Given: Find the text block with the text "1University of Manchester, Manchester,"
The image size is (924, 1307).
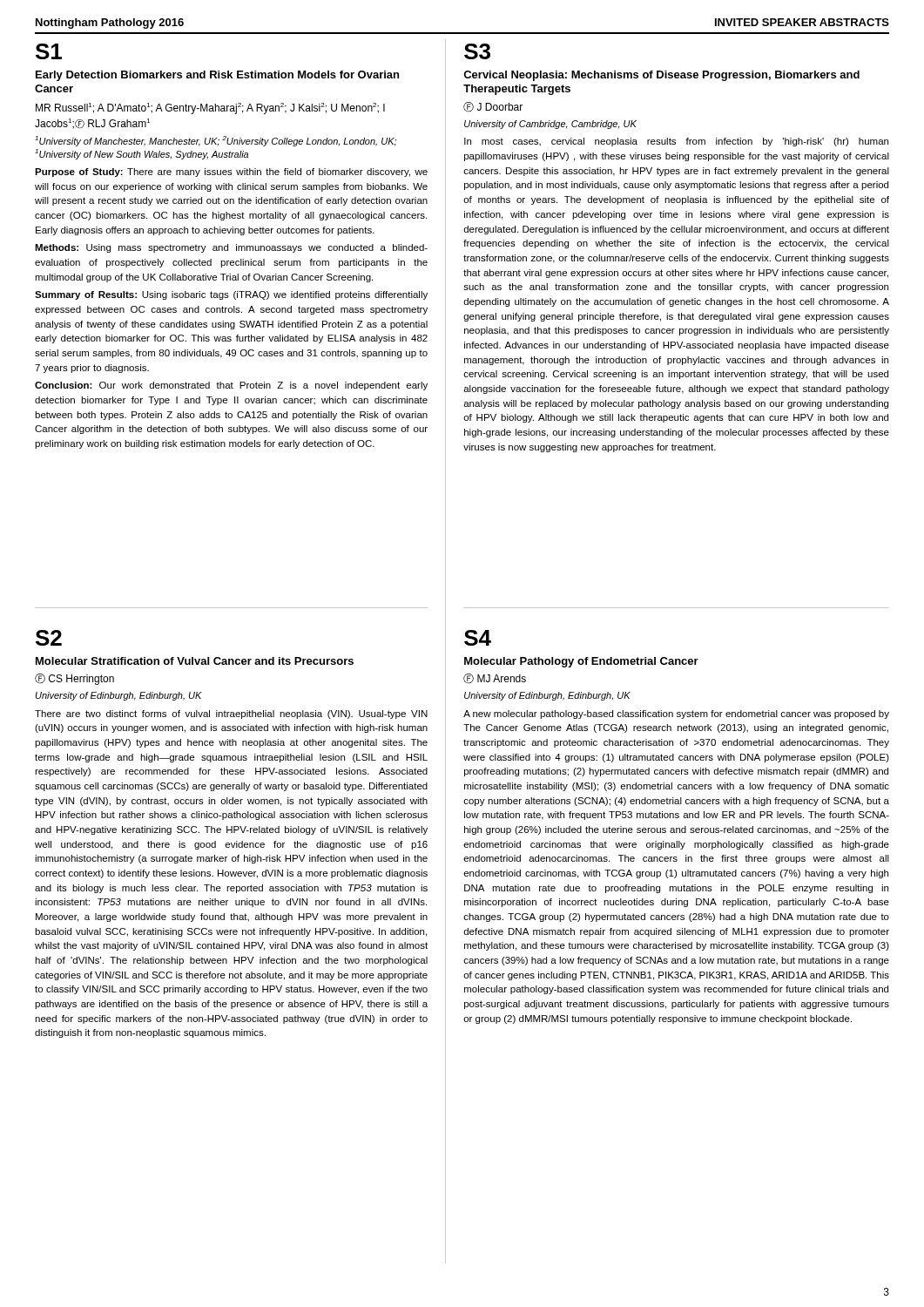Looking at the screenshot, I should coord(216,147).
